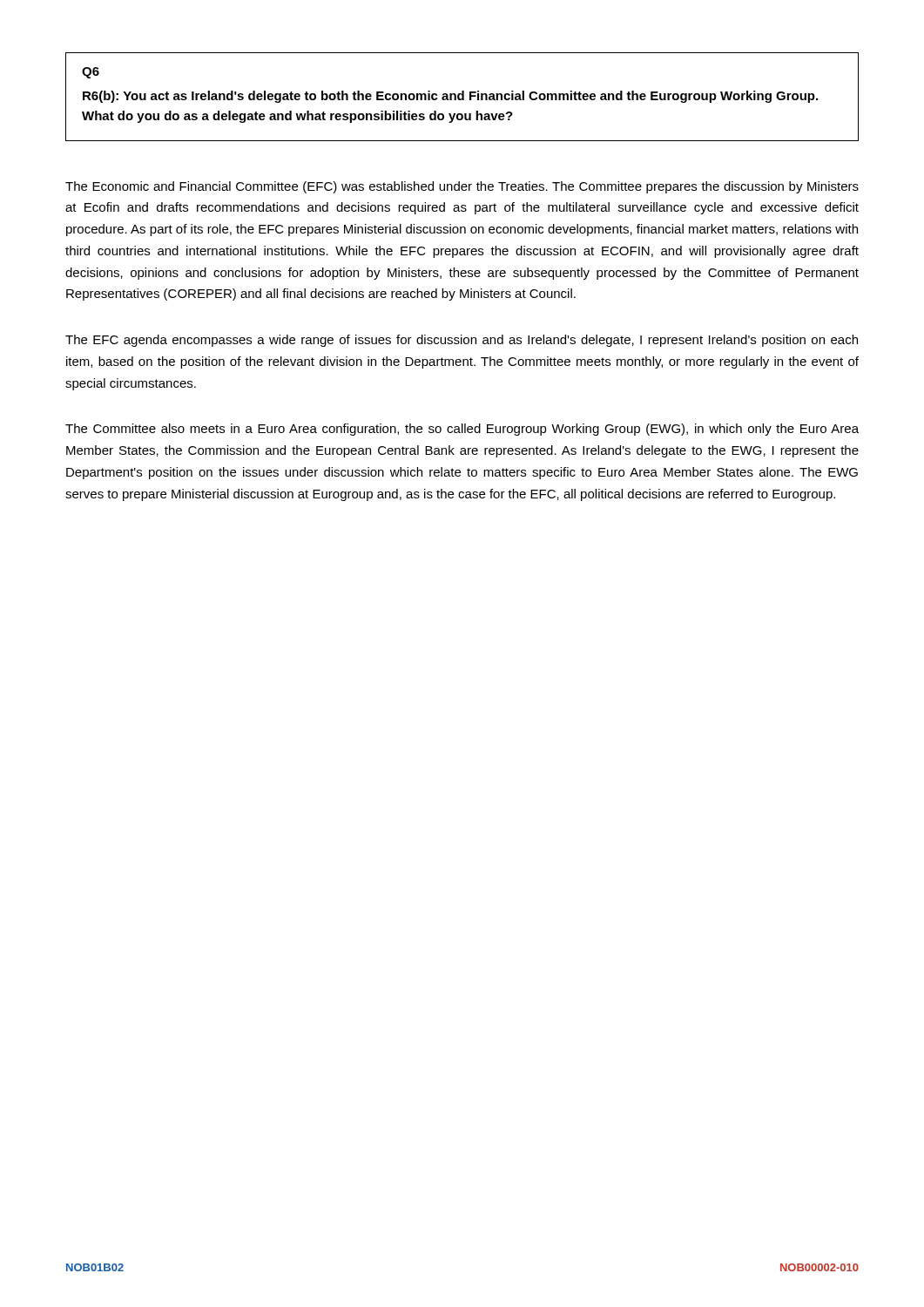Click on the text block with the text "The Committee also meets in a"
Viewport: 924px width, 1307px height.
(x=462, y=461)
